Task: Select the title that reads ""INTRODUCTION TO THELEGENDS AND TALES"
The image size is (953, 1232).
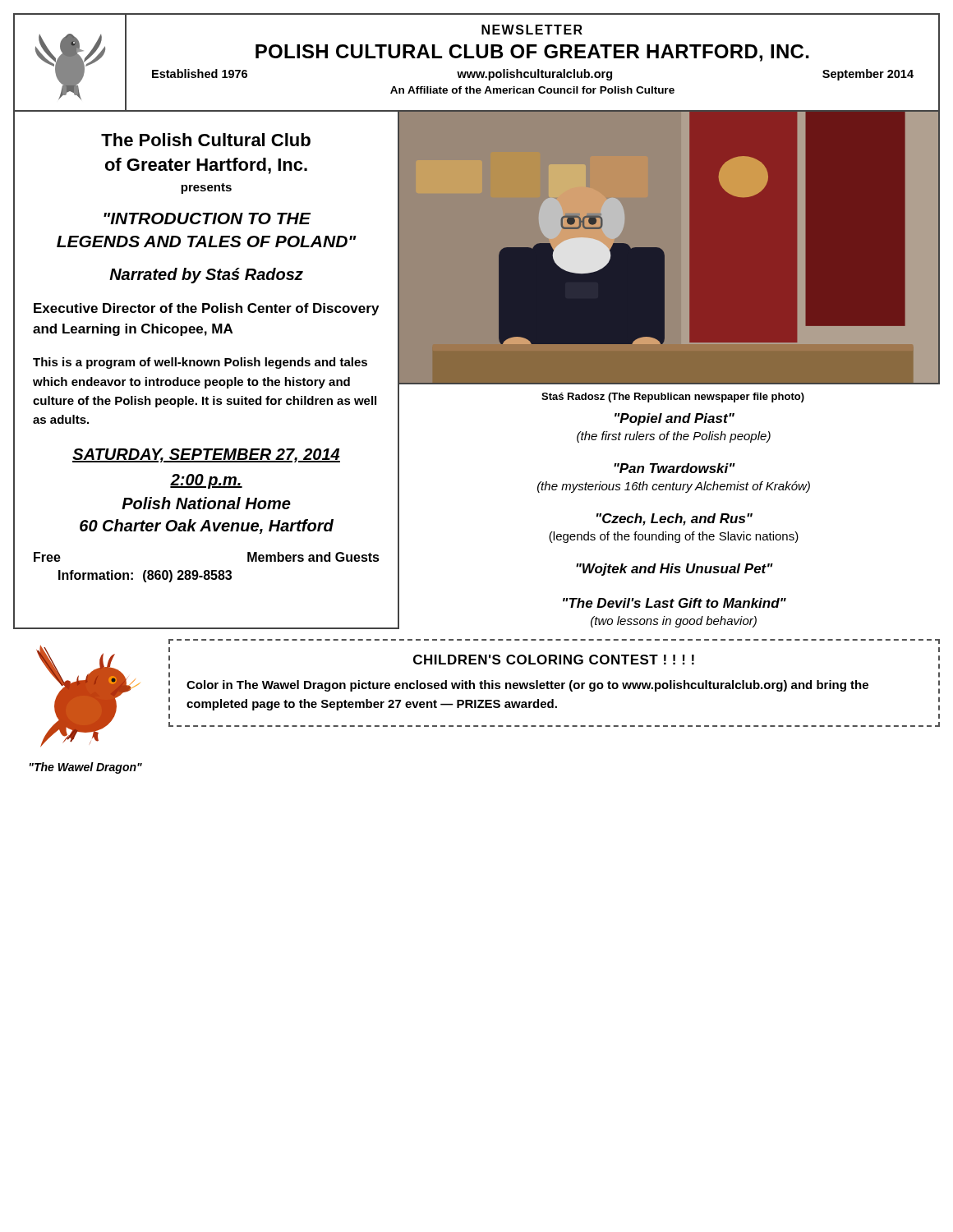Action: click(x=206, y=230)
